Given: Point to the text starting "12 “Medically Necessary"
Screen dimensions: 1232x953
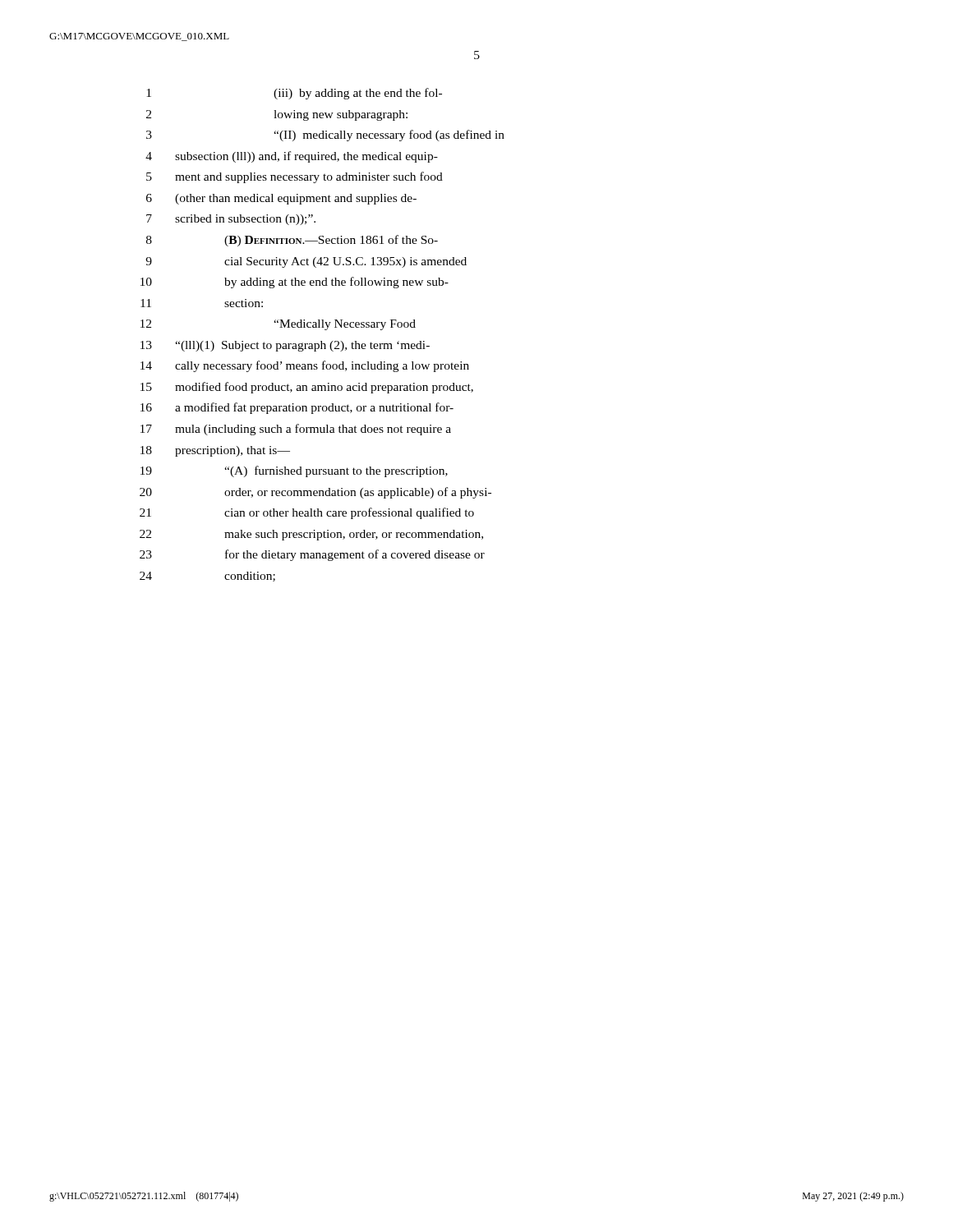Looking at the screenshot, I should click(x=278, y=325).
